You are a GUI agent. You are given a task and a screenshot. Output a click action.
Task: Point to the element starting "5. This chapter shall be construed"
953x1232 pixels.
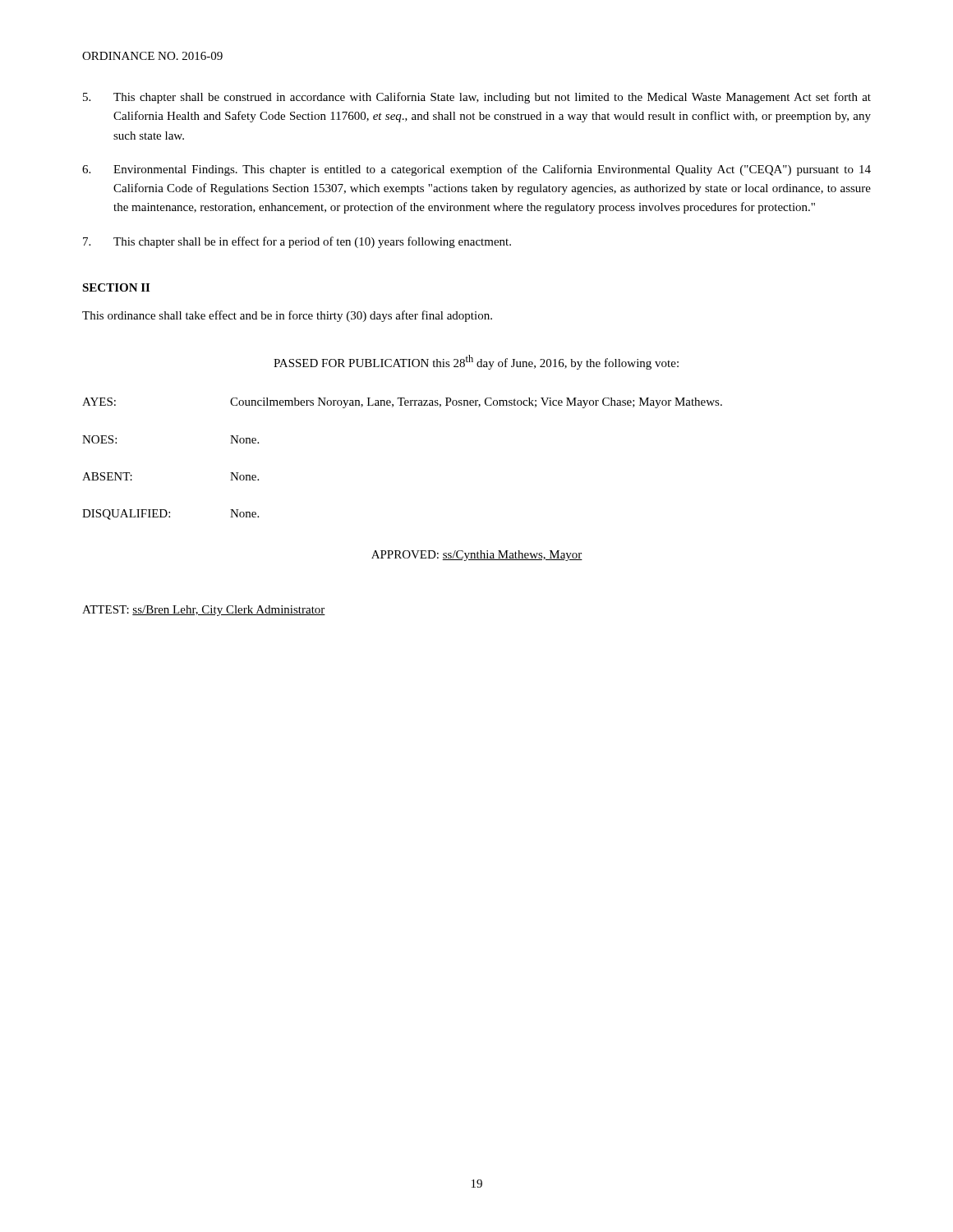point(476,116)
